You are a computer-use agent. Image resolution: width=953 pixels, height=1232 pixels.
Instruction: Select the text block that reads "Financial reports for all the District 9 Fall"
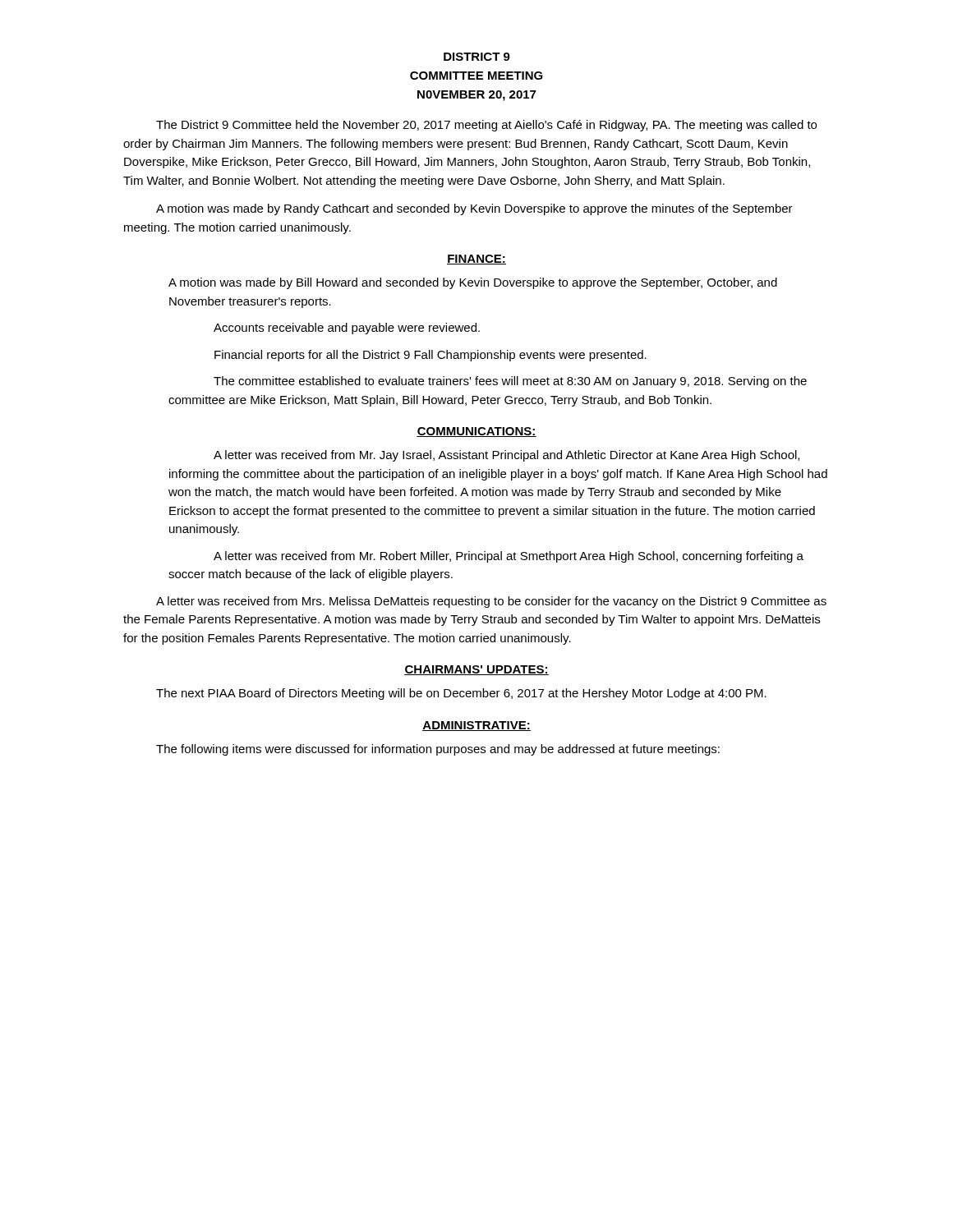pos(522,355)
